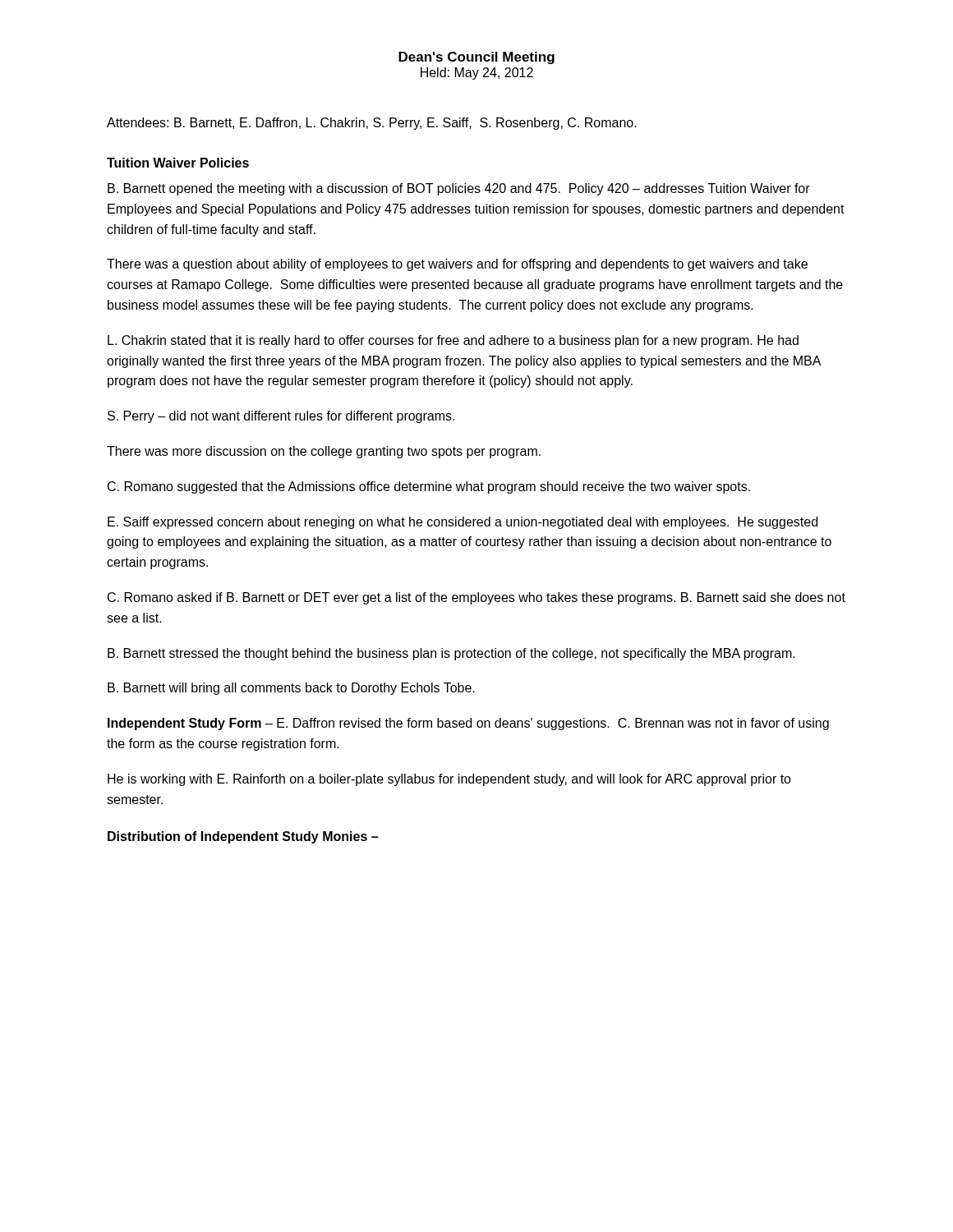Select the element starting "Attendees: B. Barnett, E."
Screen dimensions: 1232x953
coord(372,123)
